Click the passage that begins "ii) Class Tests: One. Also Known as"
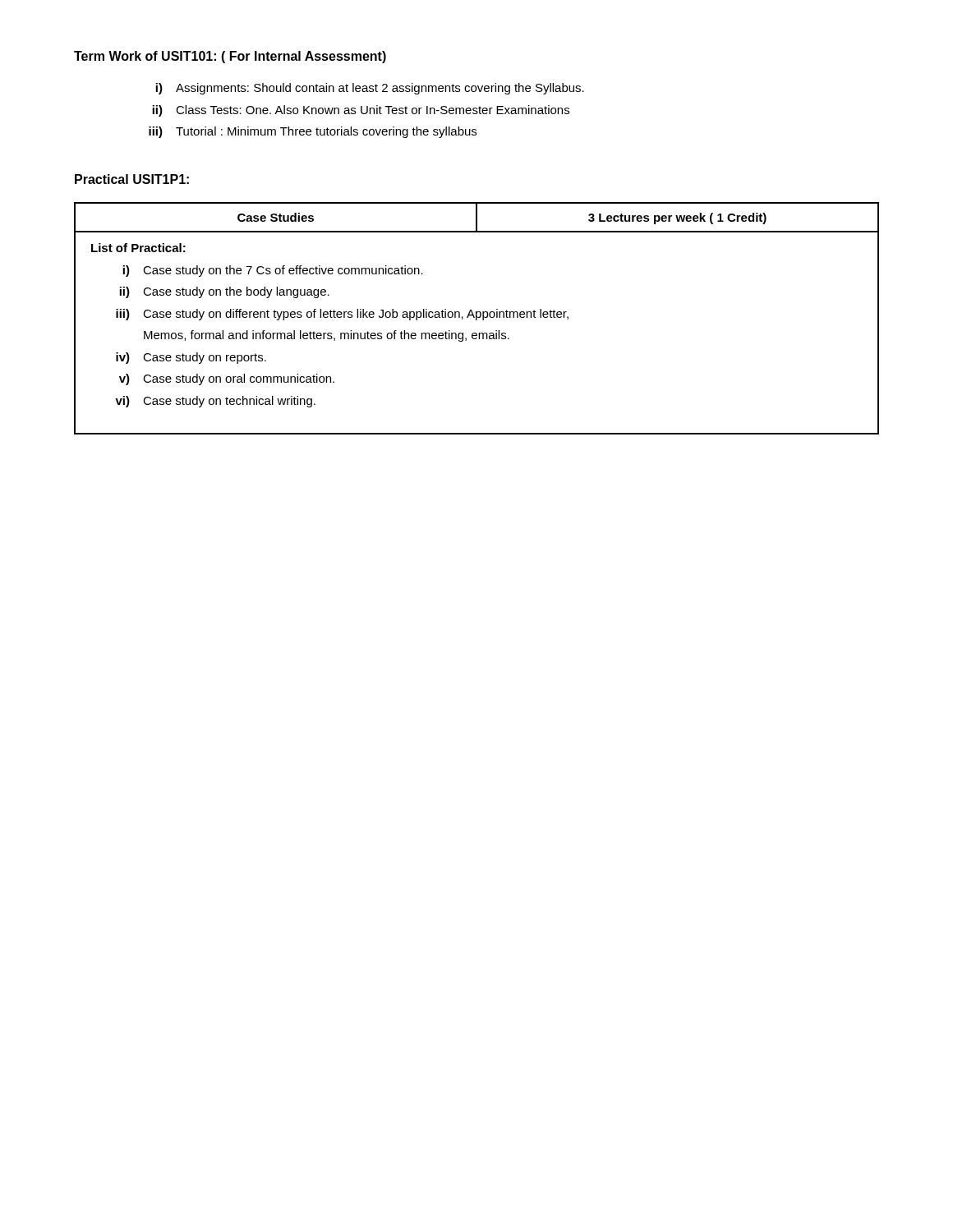The height and width of the screenshot is (1232, 953). pos(501,110)
